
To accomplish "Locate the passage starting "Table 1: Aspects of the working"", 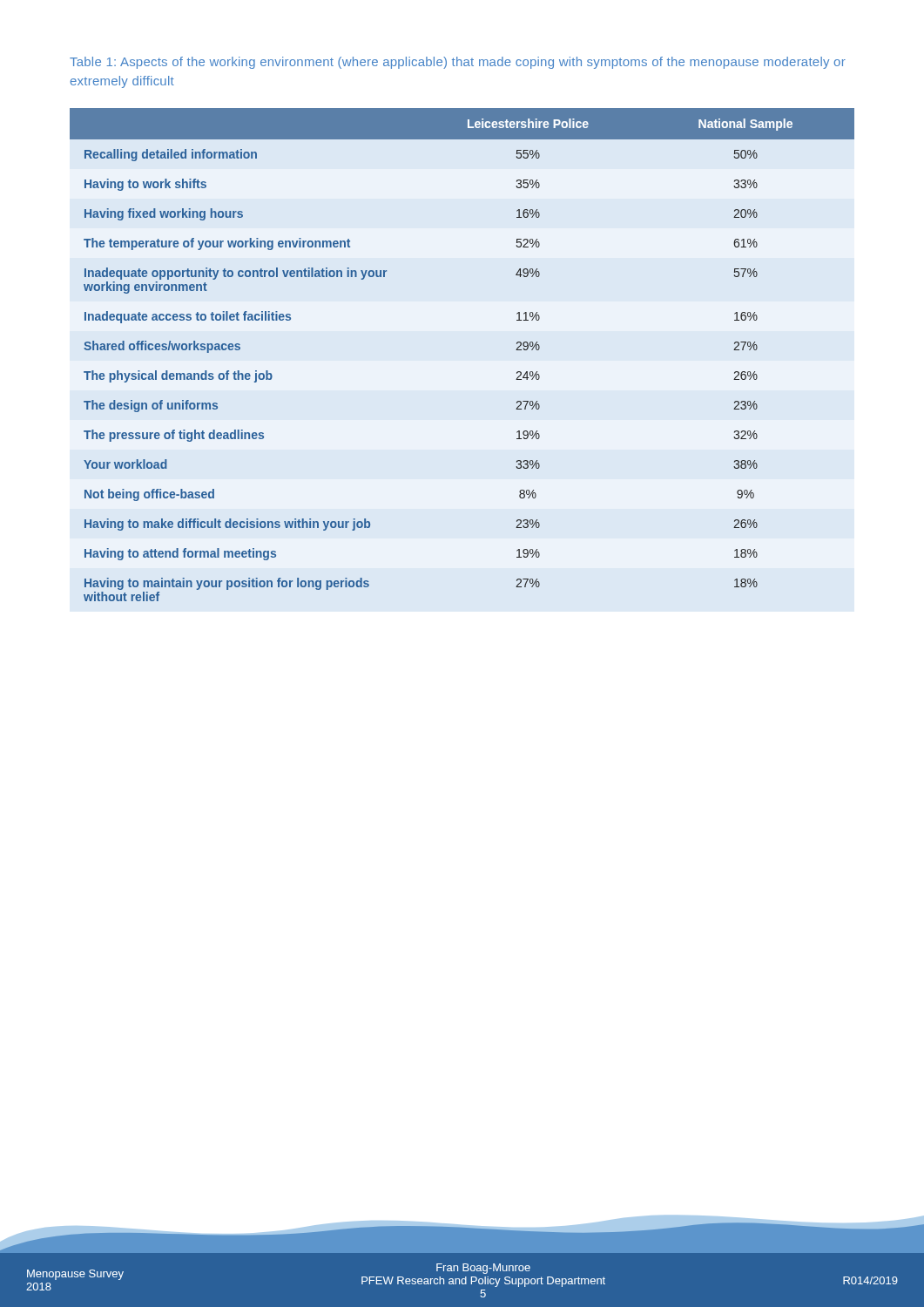I will pos(458,71).
